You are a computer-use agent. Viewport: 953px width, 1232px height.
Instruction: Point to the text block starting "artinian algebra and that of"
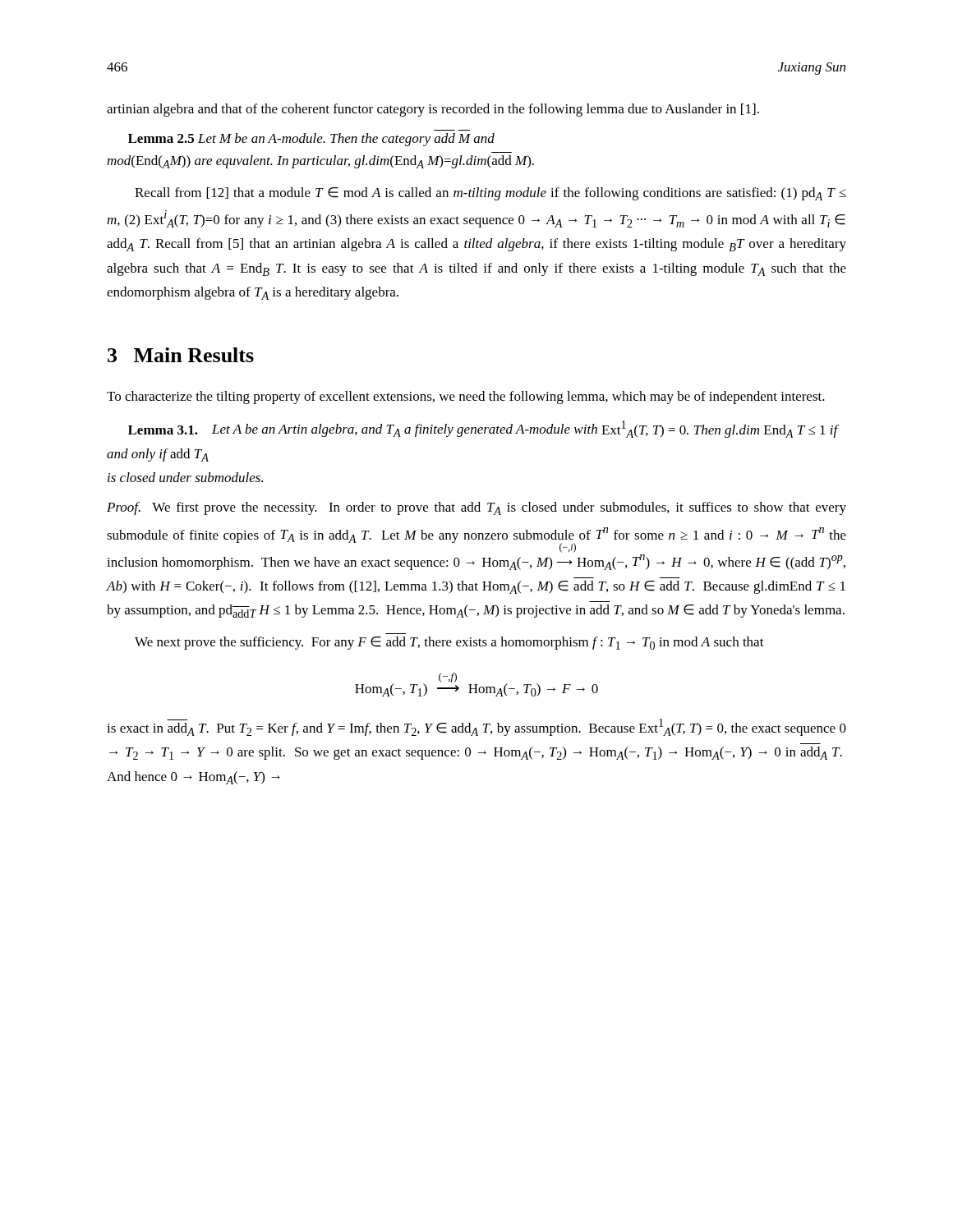coord(476,109)
